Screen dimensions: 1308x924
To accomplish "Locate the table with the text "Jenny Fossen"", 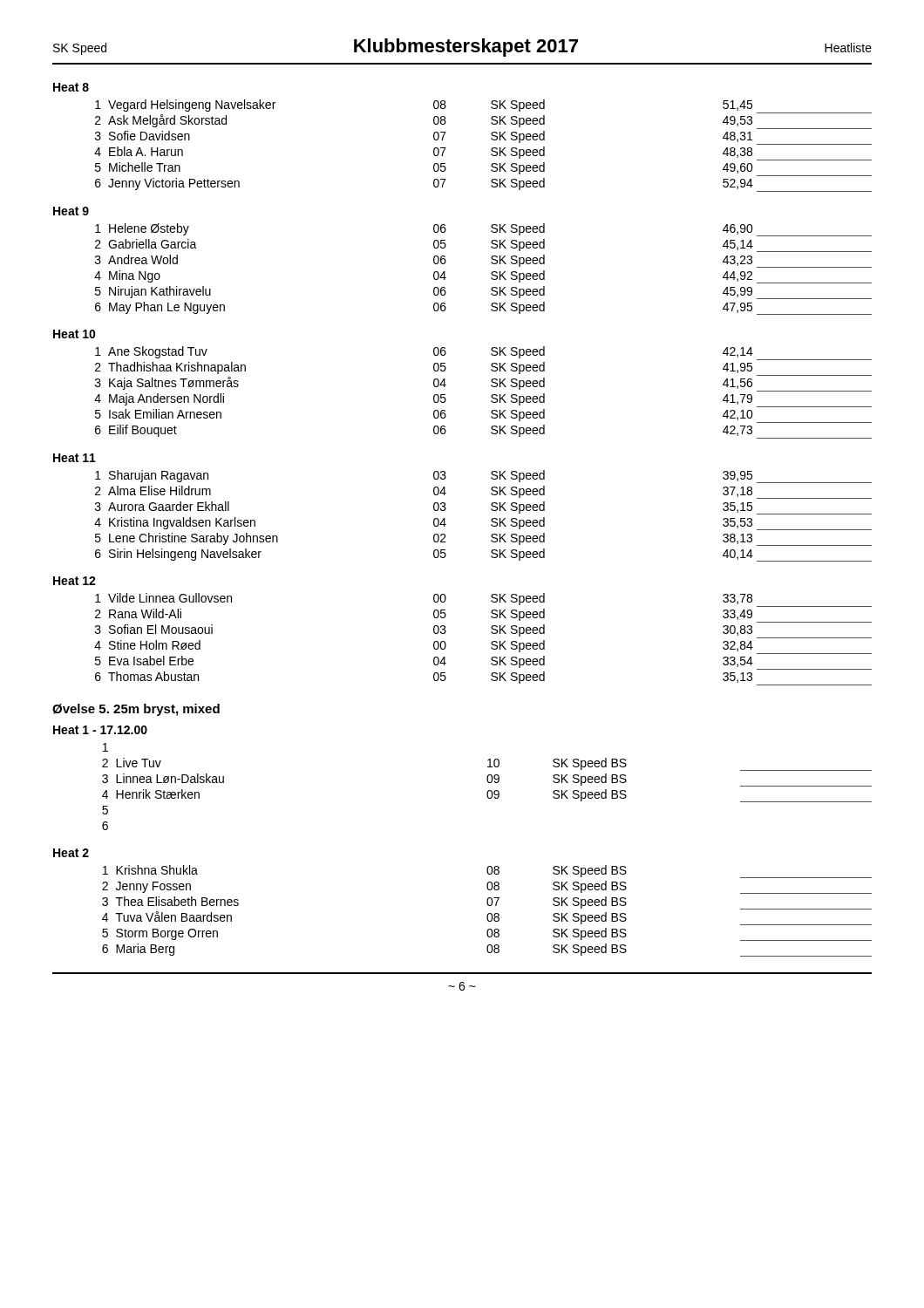I will (x=462, y=909).
